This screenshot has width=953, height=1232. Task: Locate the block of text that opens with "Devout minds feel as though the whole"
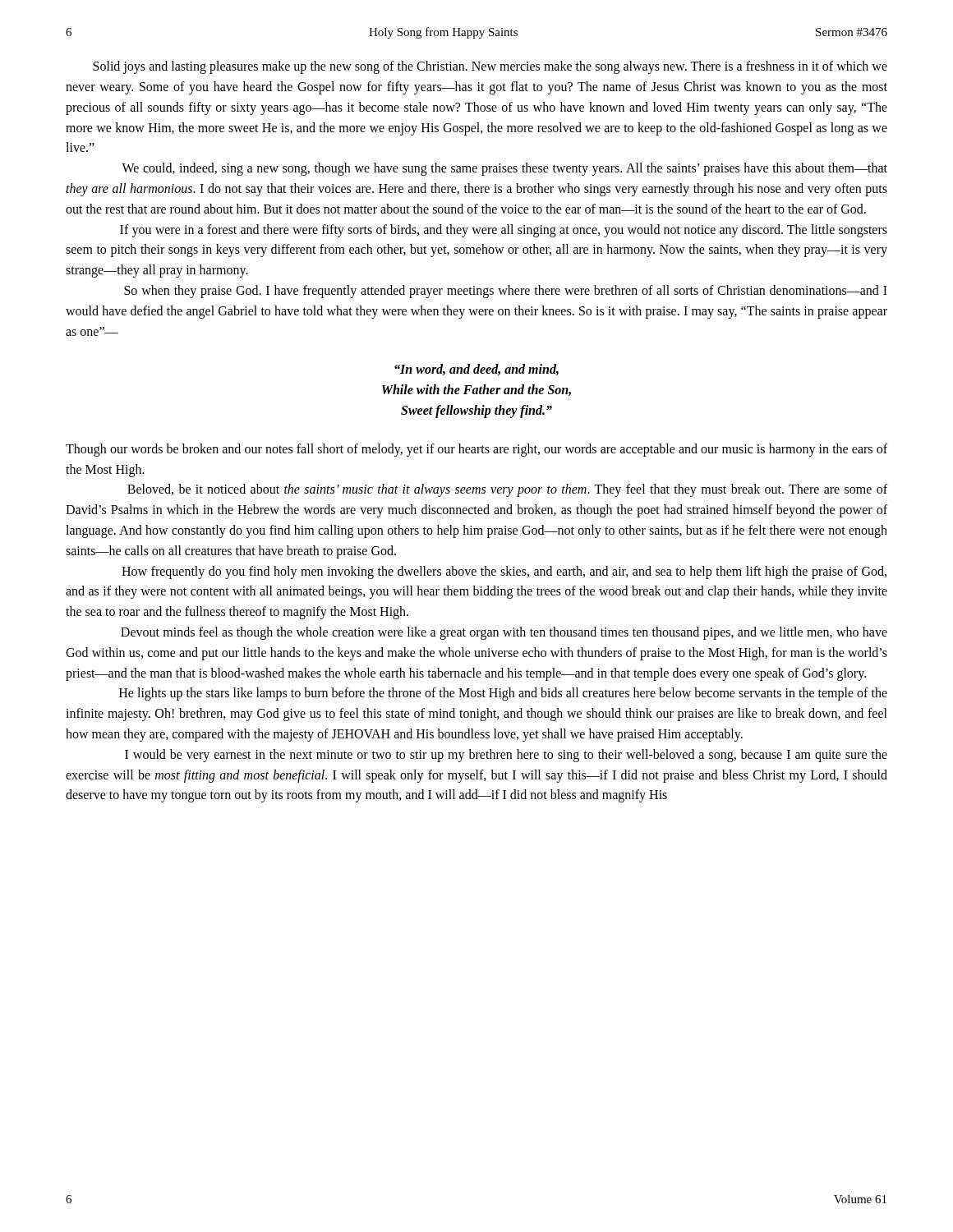pos(476,653)
